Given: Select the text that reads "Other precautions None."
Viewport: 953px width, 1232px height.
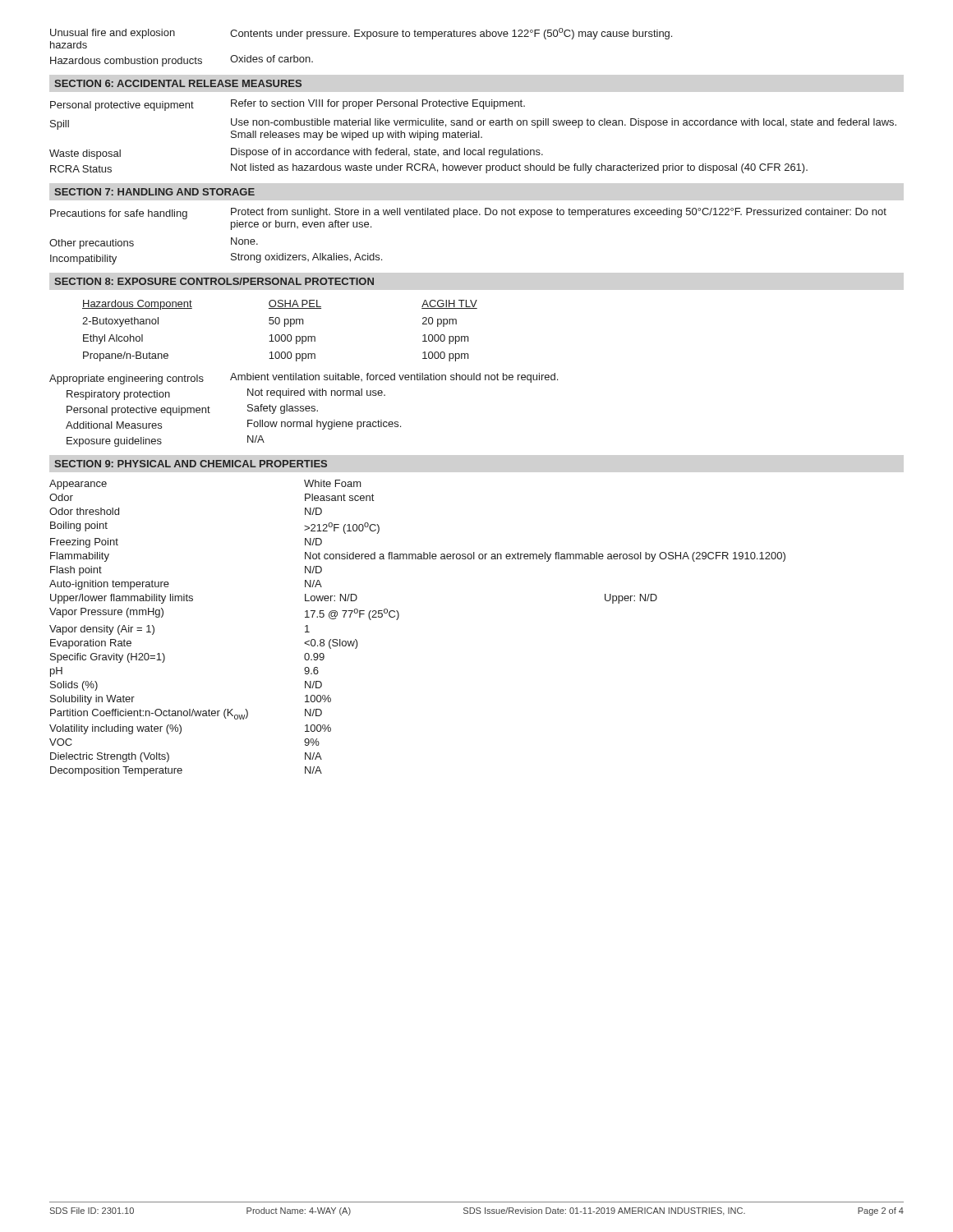Looking at the screenshot, I should click(92, 244).
